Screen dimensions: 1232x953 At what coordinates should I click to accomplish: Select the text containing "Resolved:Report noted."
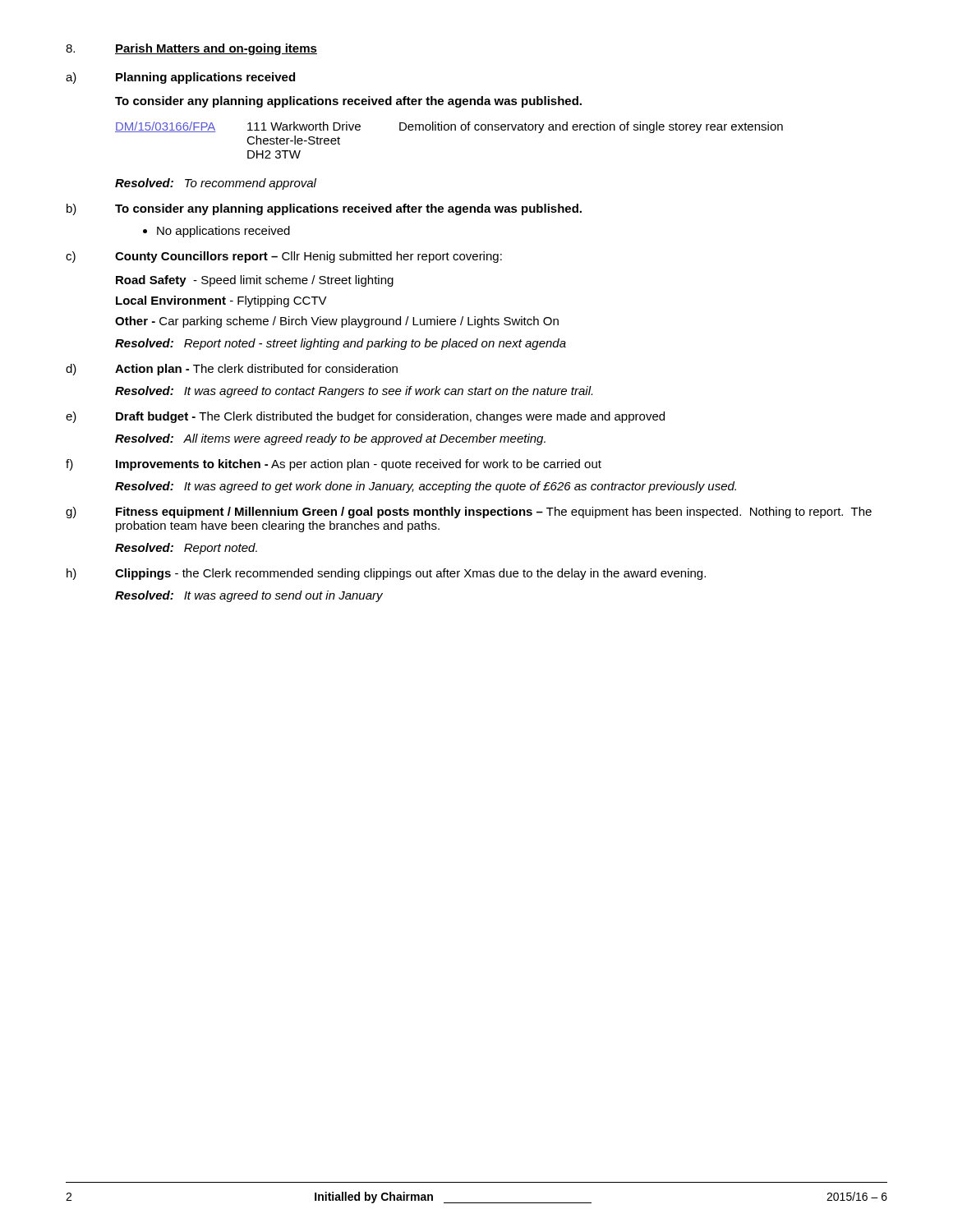coord(187,547)
